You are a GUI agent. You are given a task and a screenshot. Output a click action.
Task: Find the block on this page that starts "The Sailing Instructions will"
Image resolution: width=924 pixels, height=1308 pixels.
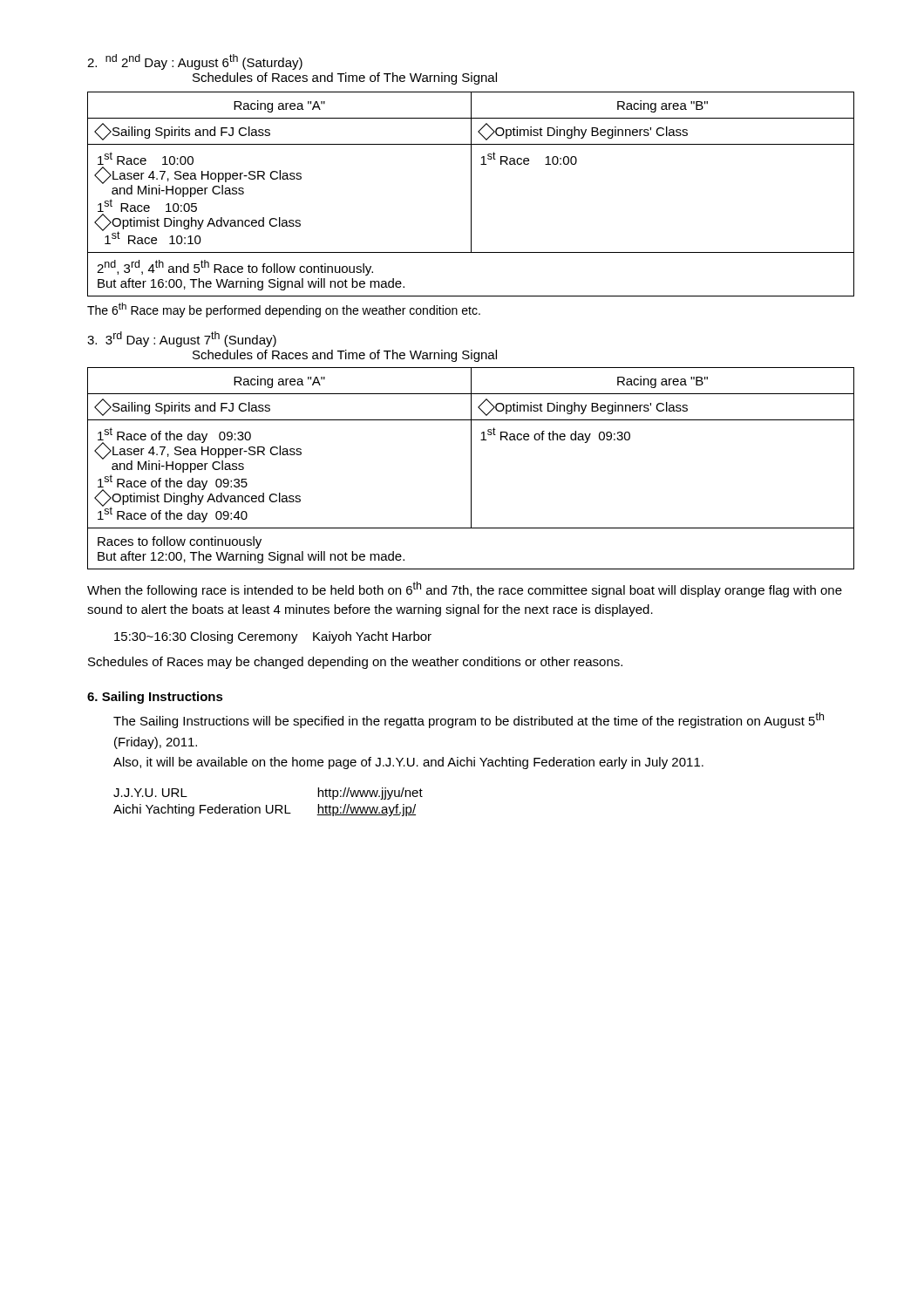pyautogui.click(x=469, y=720)
